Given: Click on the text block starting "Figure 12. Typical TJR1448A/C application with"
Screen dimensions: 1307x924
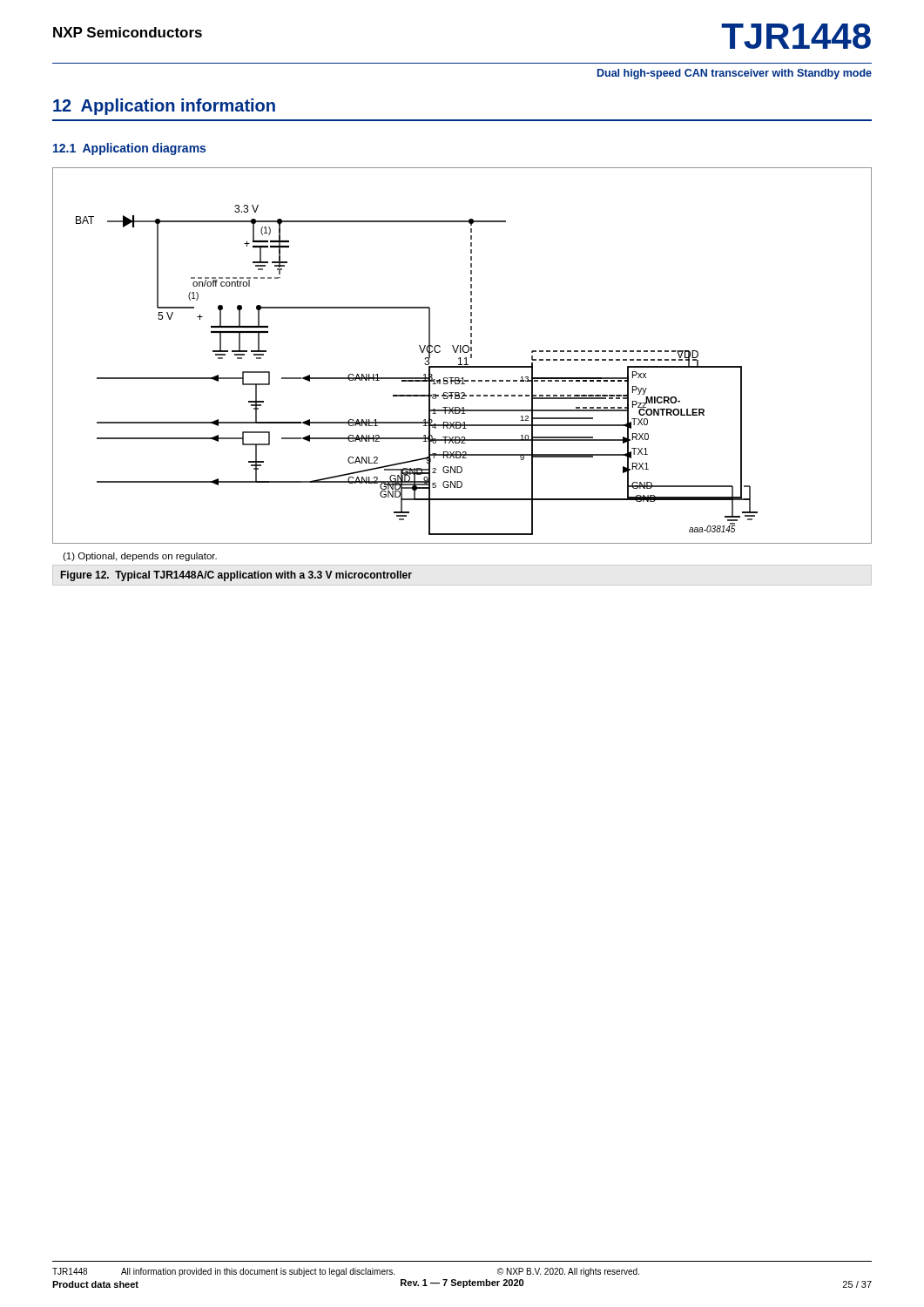Looking at the screenshot, I should click(x=236, y=575).
